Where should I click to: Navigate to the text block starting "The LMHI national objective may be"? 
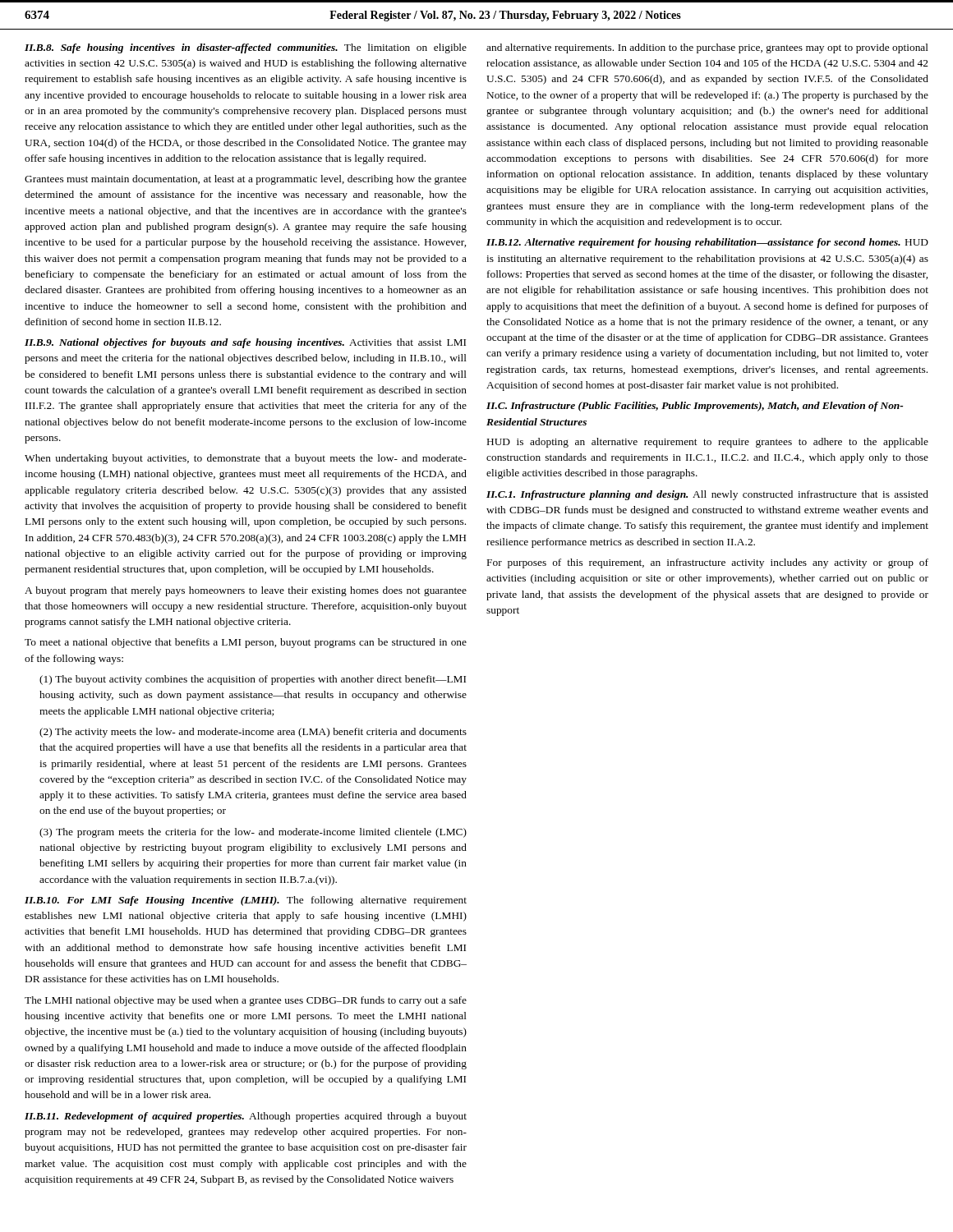[246, 1047]
